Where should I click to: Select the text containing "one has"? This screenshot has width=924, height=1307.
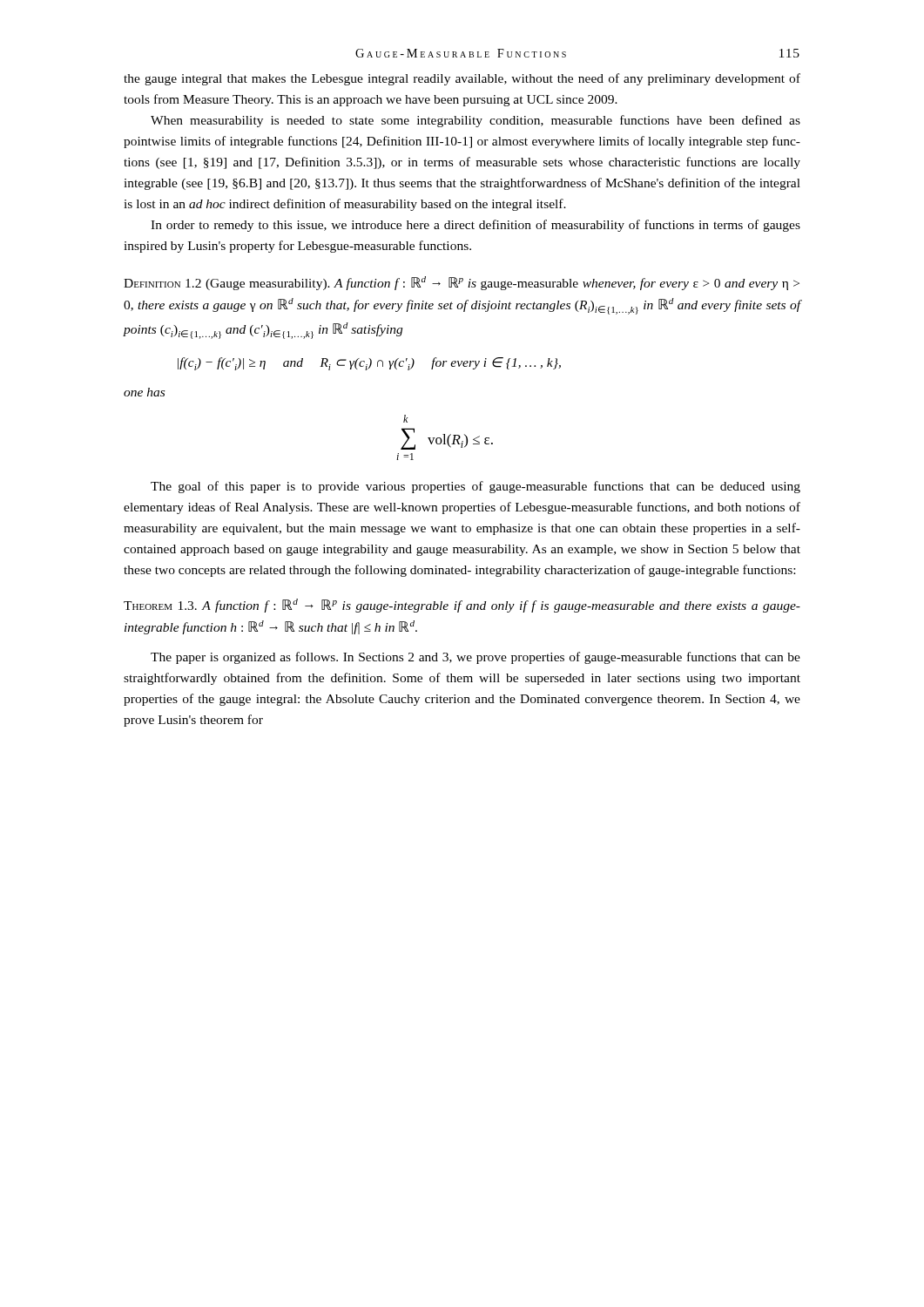click(x=144, y=392)
